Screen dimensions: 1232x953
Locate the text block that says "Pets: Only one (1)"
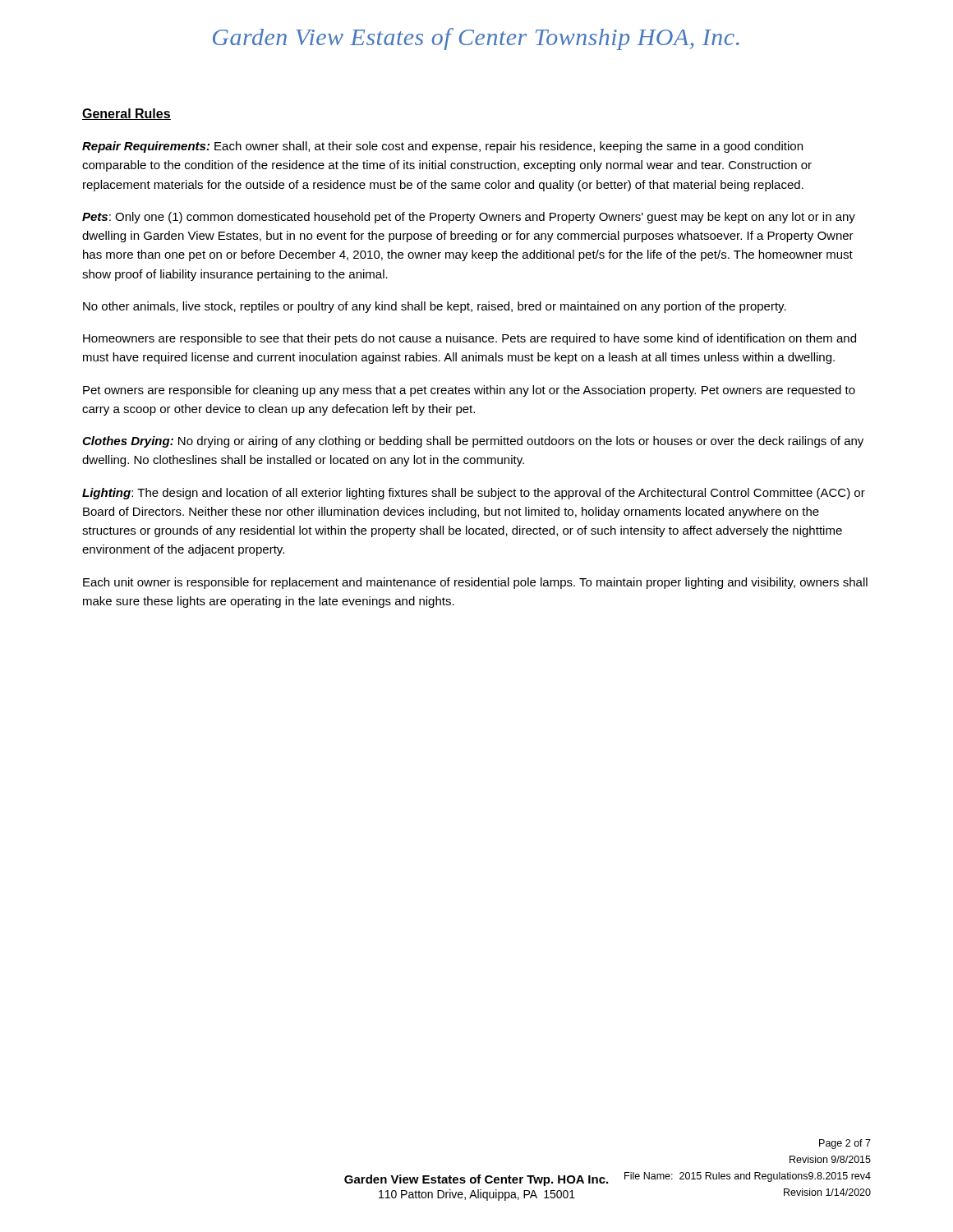click(469, 245)
